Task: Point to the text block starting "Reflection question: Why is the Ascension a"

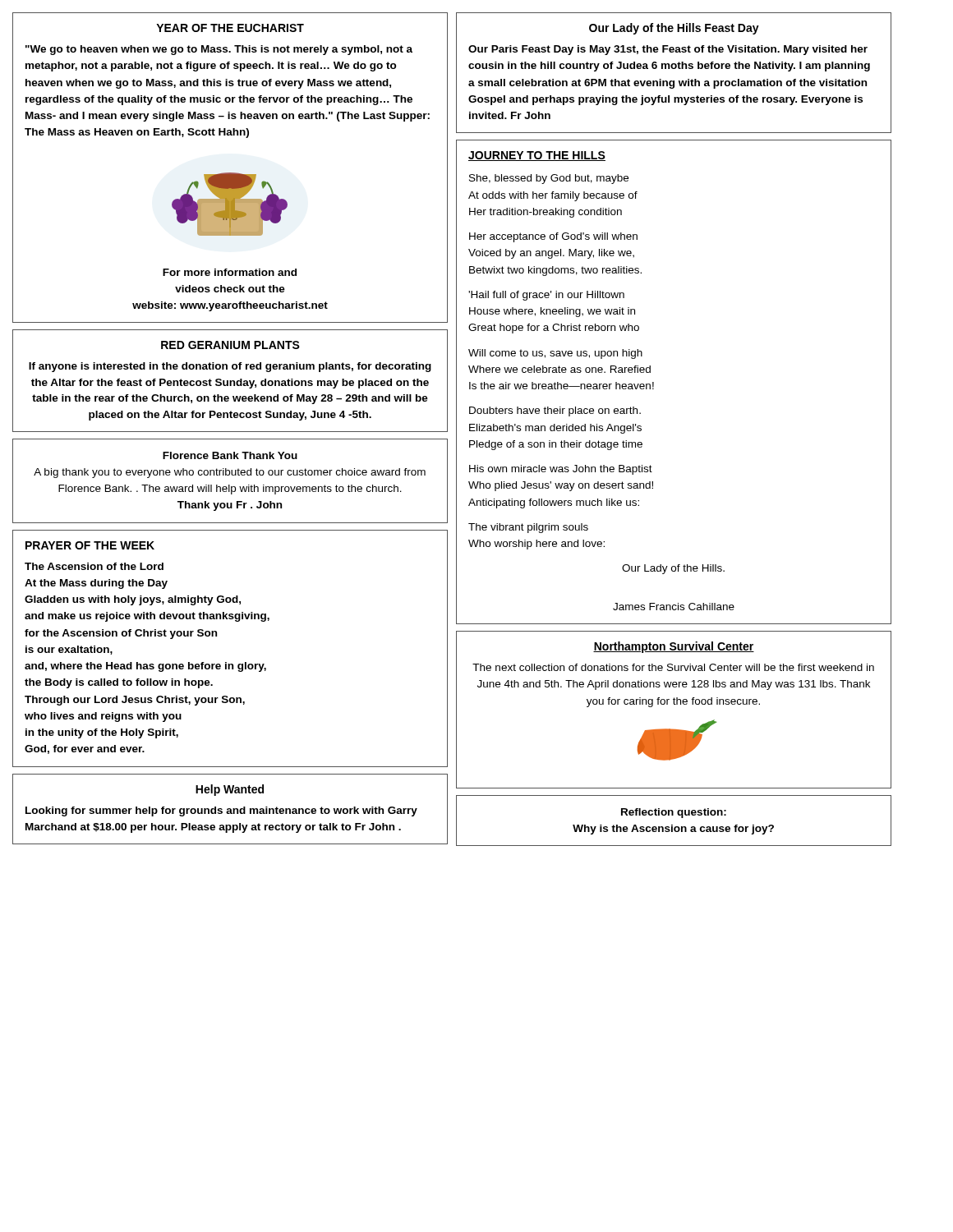Action: click(x=674, y=820)
